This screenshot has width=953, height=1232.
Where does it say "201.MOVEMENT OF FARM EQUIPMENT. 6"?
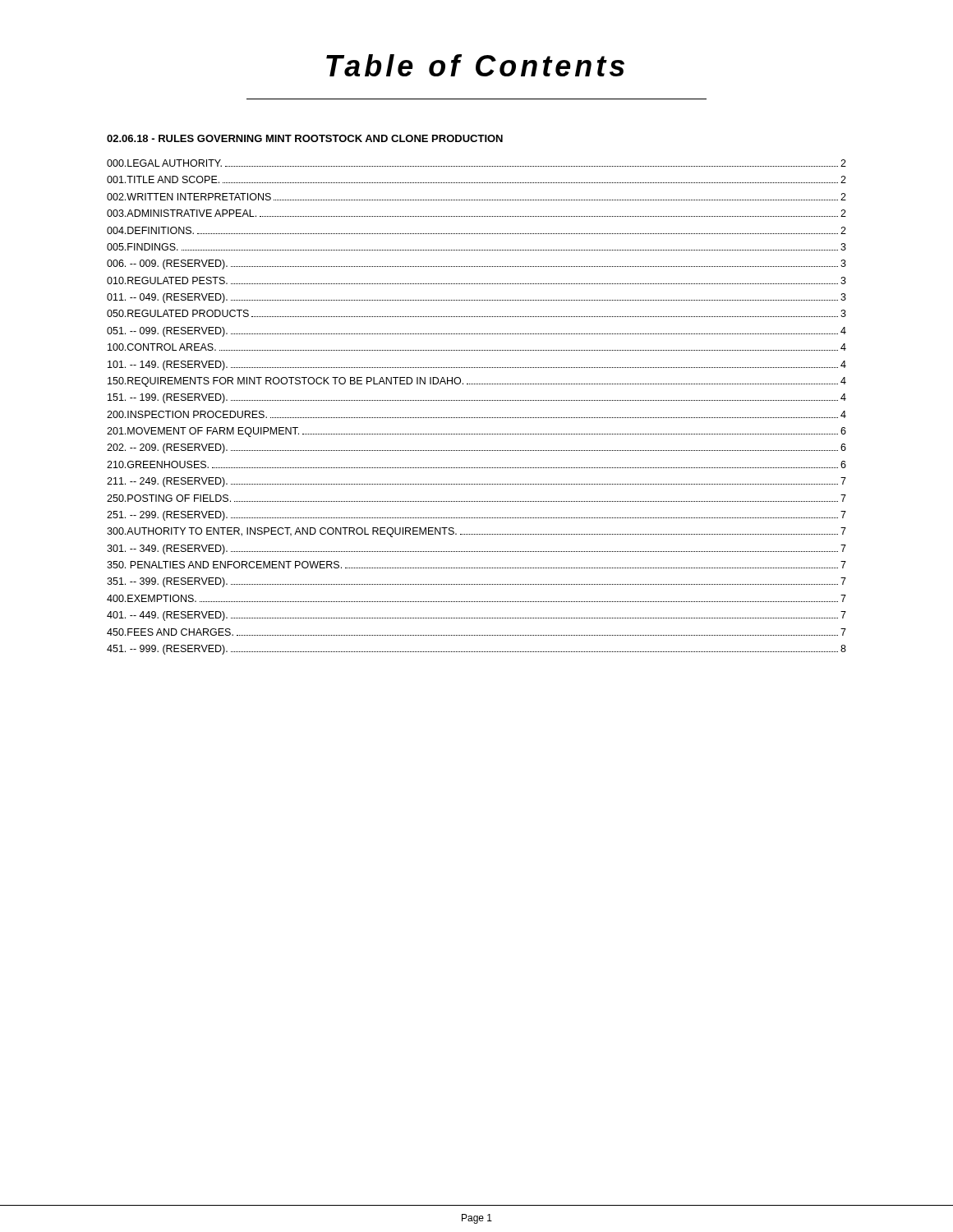pos(476,432)
